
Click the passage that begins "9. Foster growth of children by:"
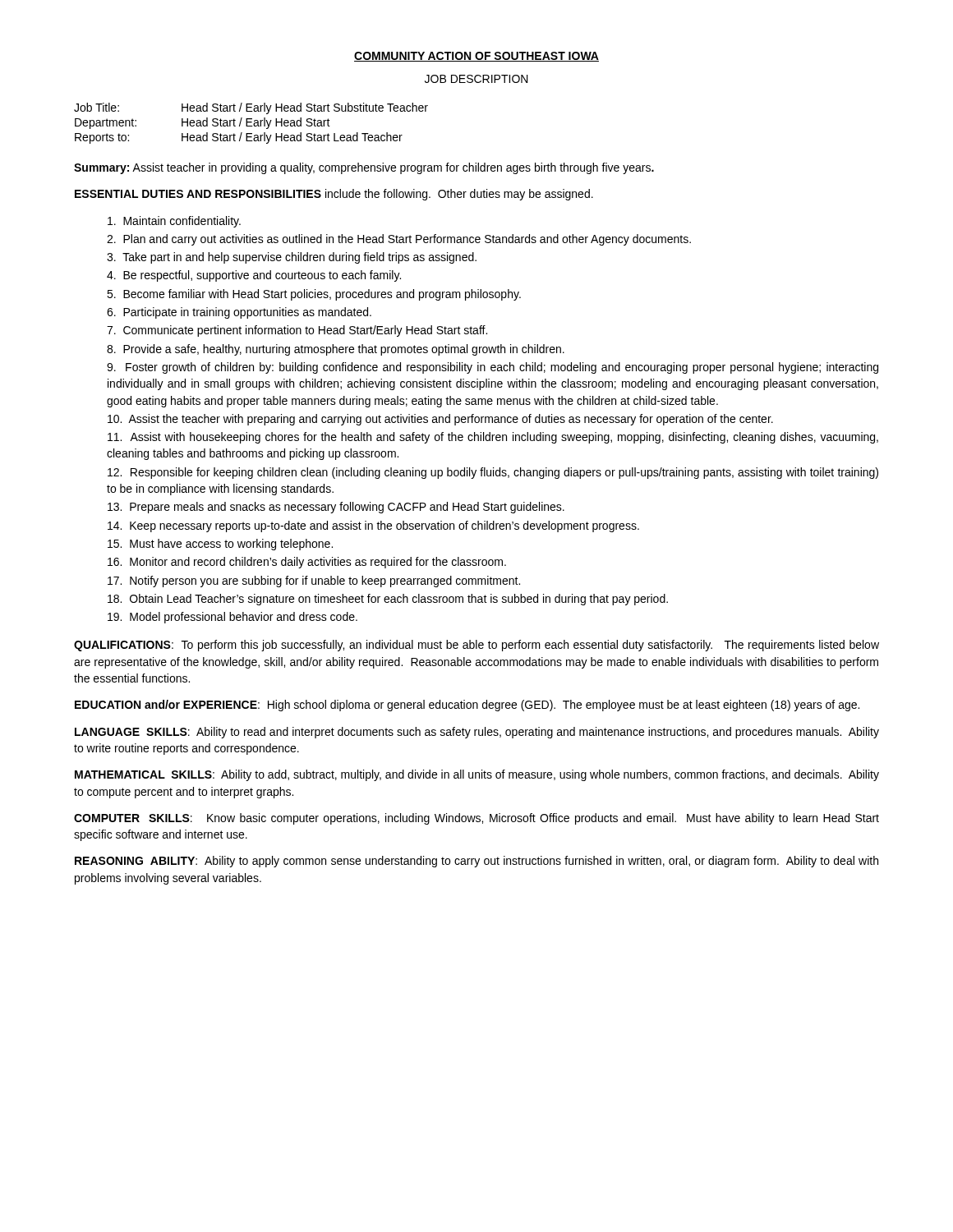point(493,384)
